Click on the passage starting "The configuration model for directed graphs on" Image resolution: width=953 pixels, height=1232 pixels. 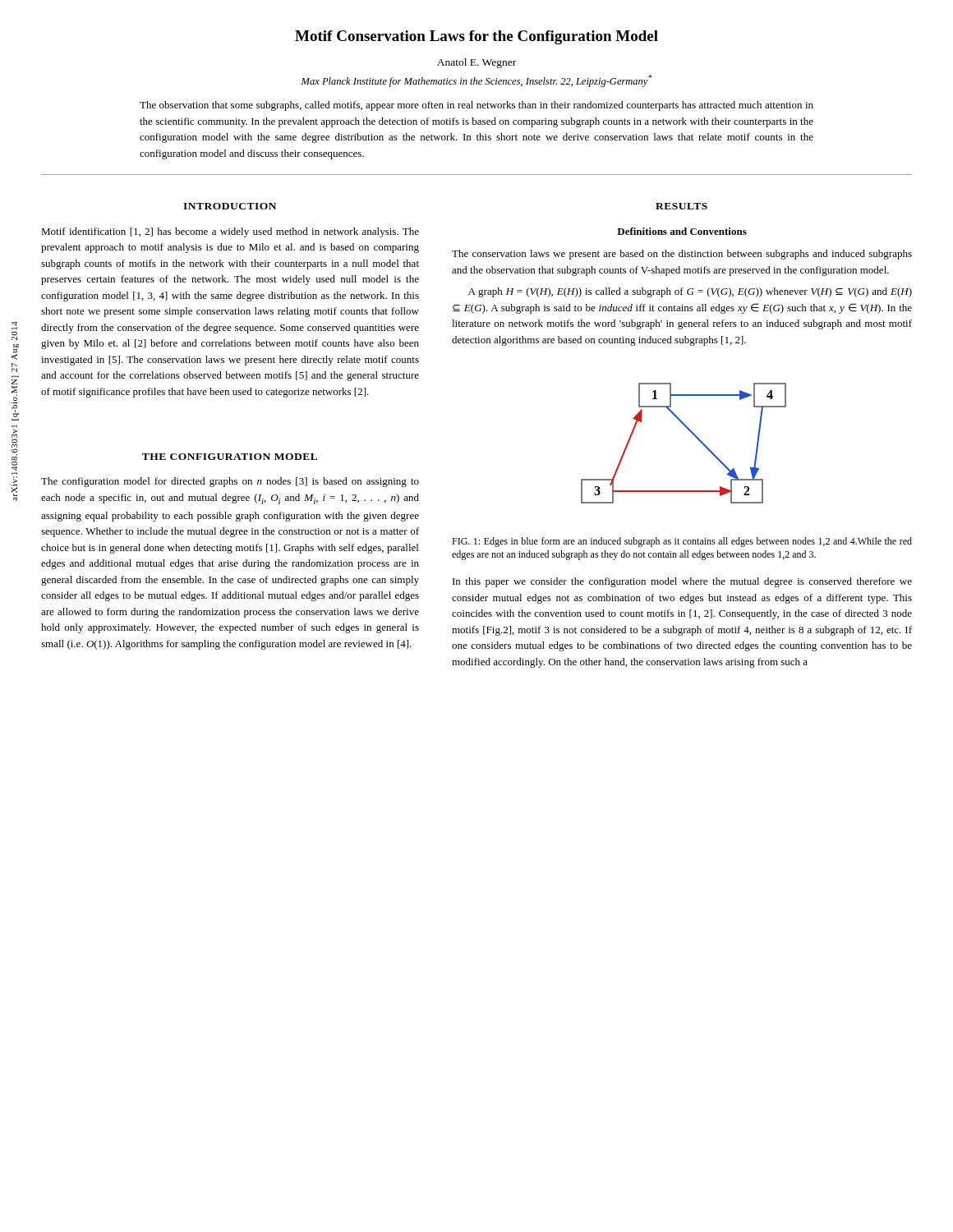click(x=230, y=562)
